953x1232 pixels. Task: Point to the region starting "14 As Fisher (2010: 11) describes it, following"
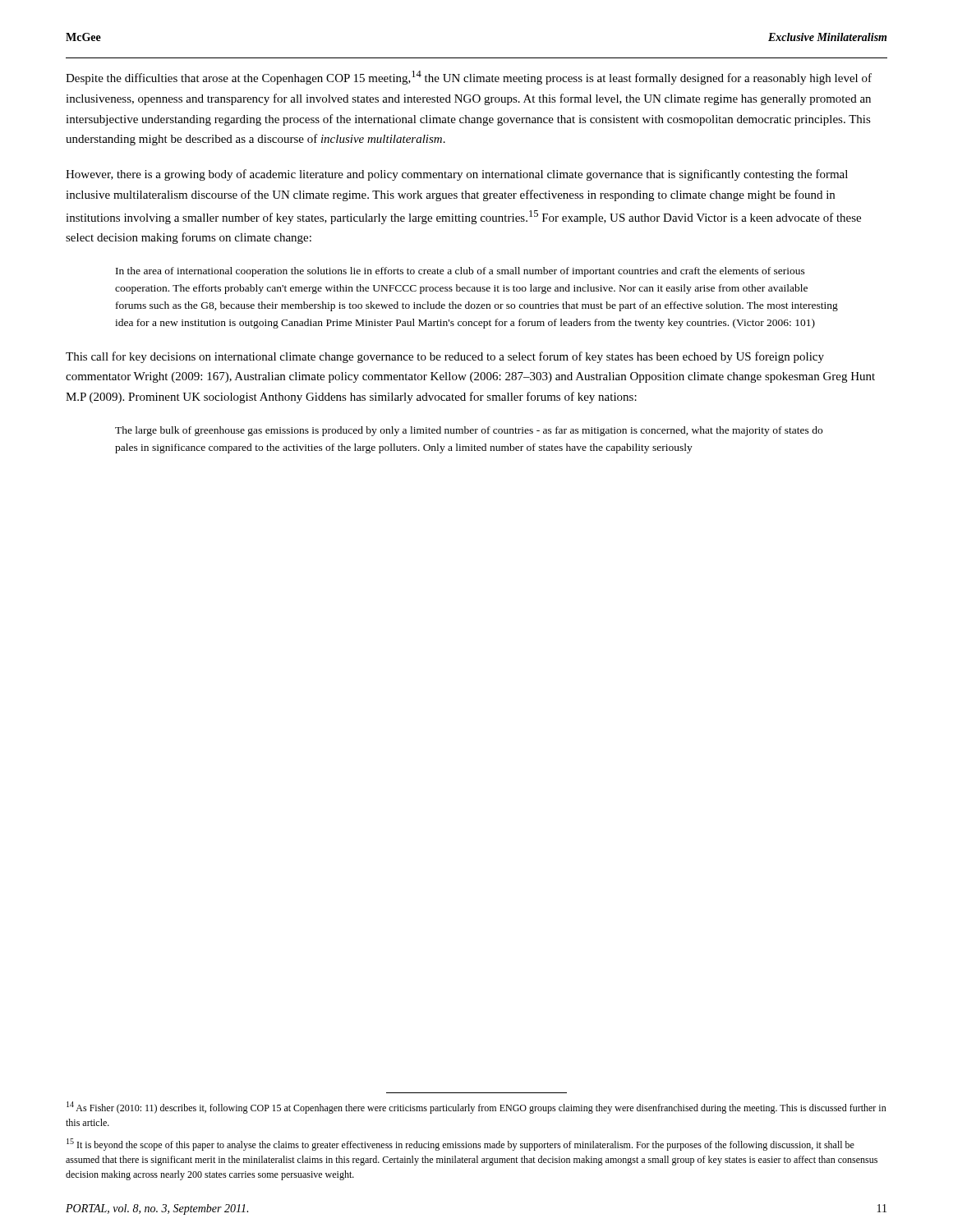pyautogui.click(x=476, y=1114)
